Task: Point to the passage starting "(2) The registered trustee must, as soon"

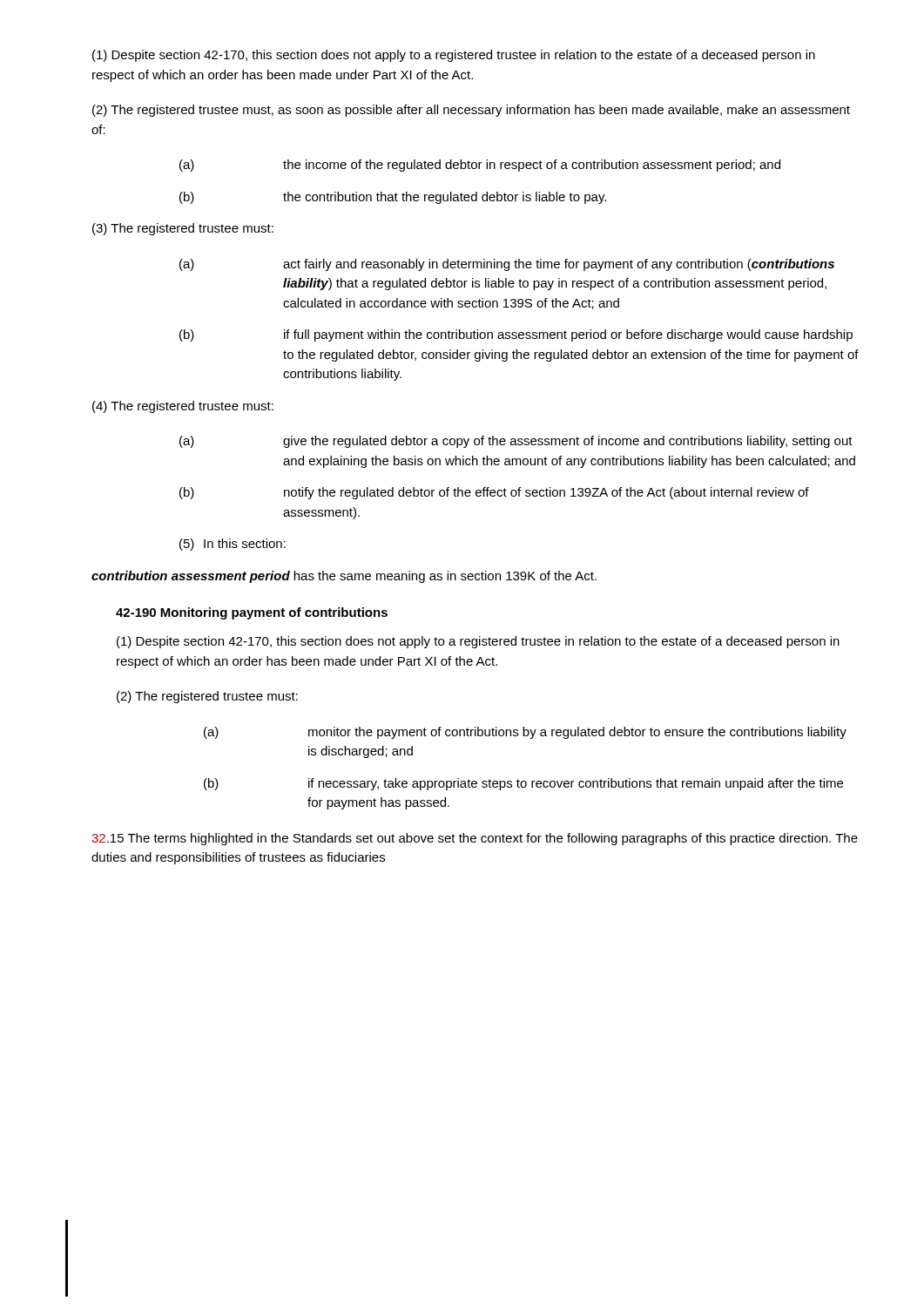Action: coord(471,119)
